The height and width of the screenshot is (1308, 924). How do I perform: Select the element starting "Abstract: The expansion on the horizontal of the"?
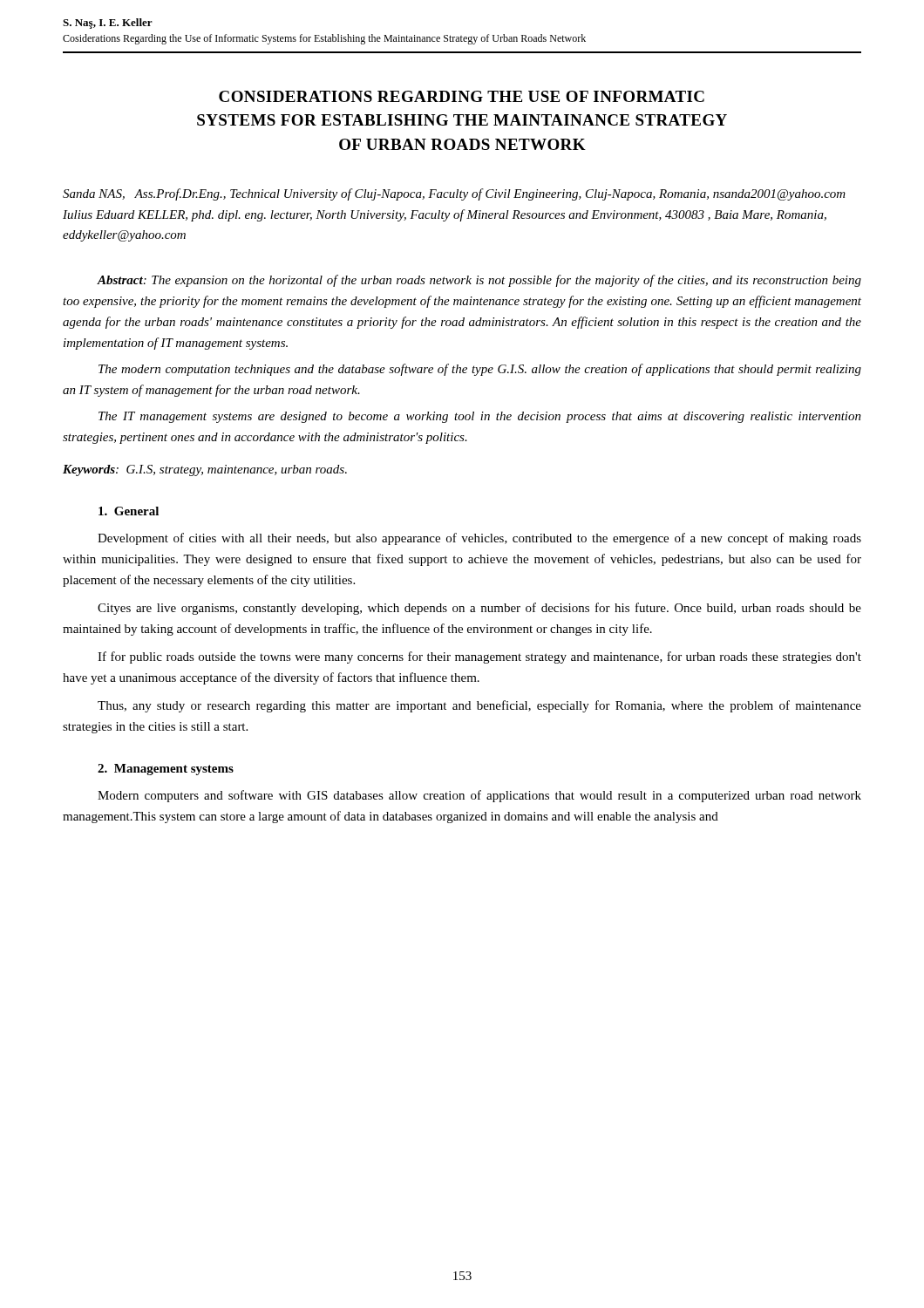pyautogui.click(x=462, y=359)
